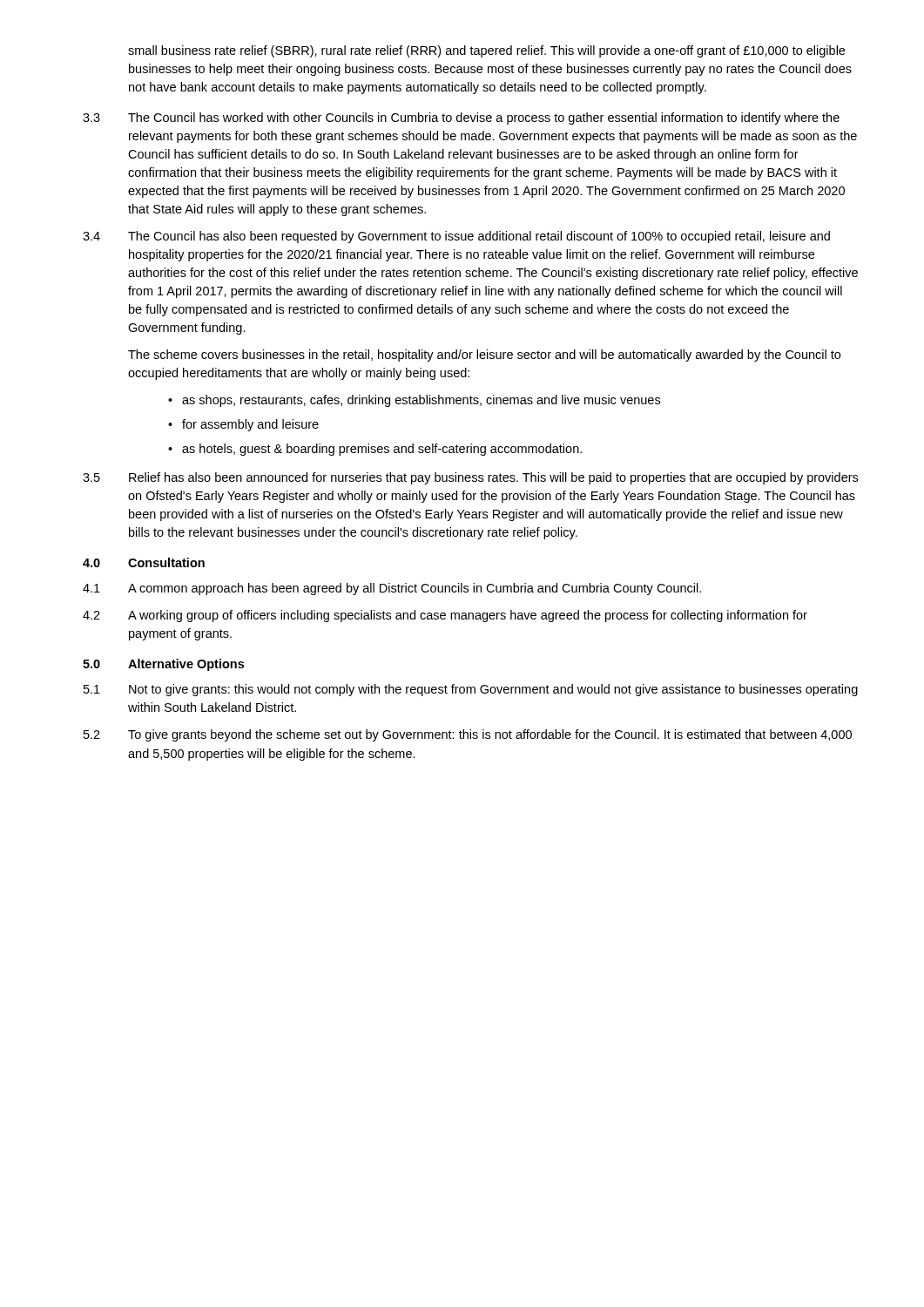This screenshot has width=924, height=1307.
Task: Find the text block containing "1 Not to give"
Action: (x=471, y=699)
